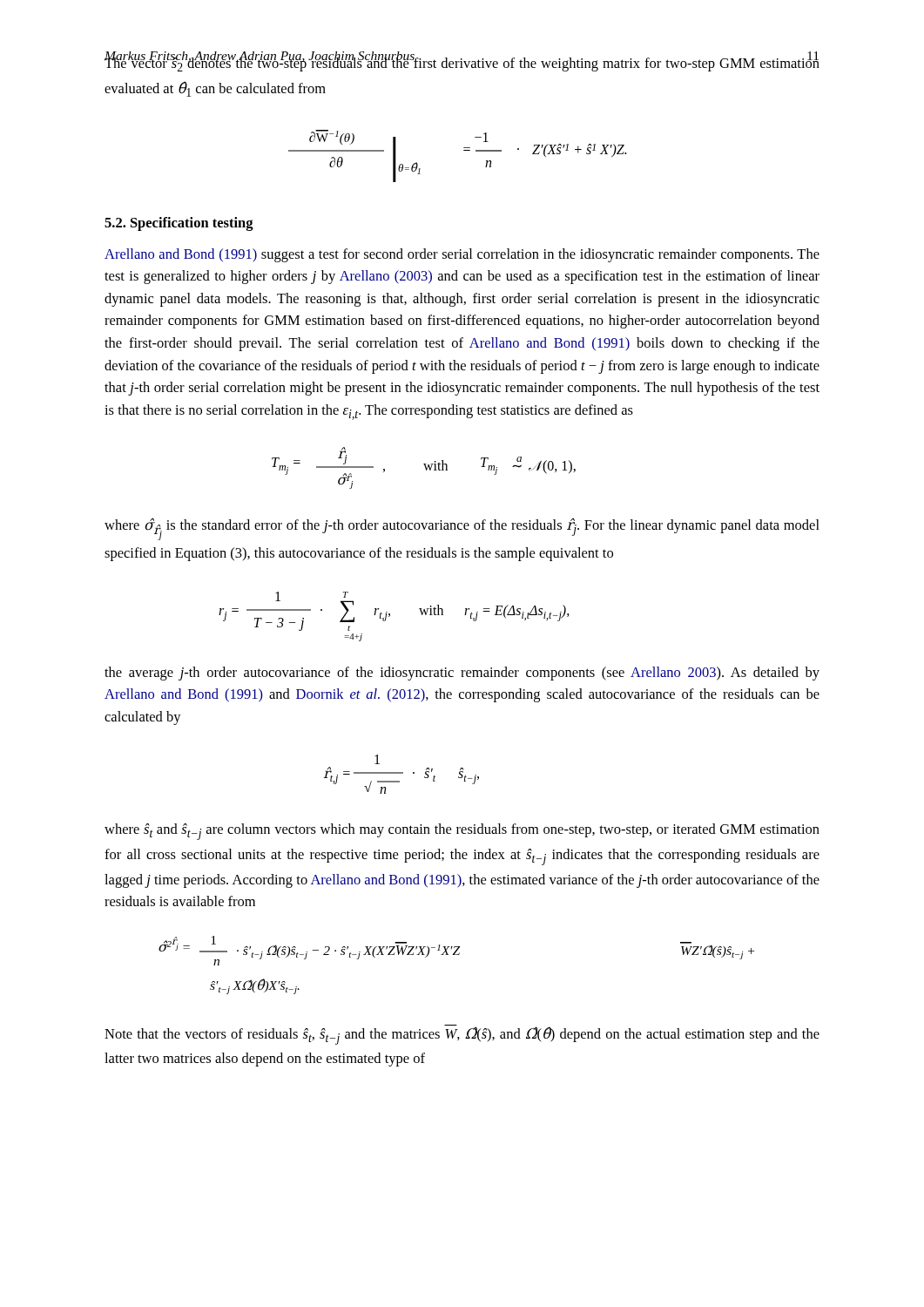Viewport: 924px width, 1307px height.
Task: Click on the region starting "where σ̂r̂j is the standard error"
Action: [x=462, y=539]
